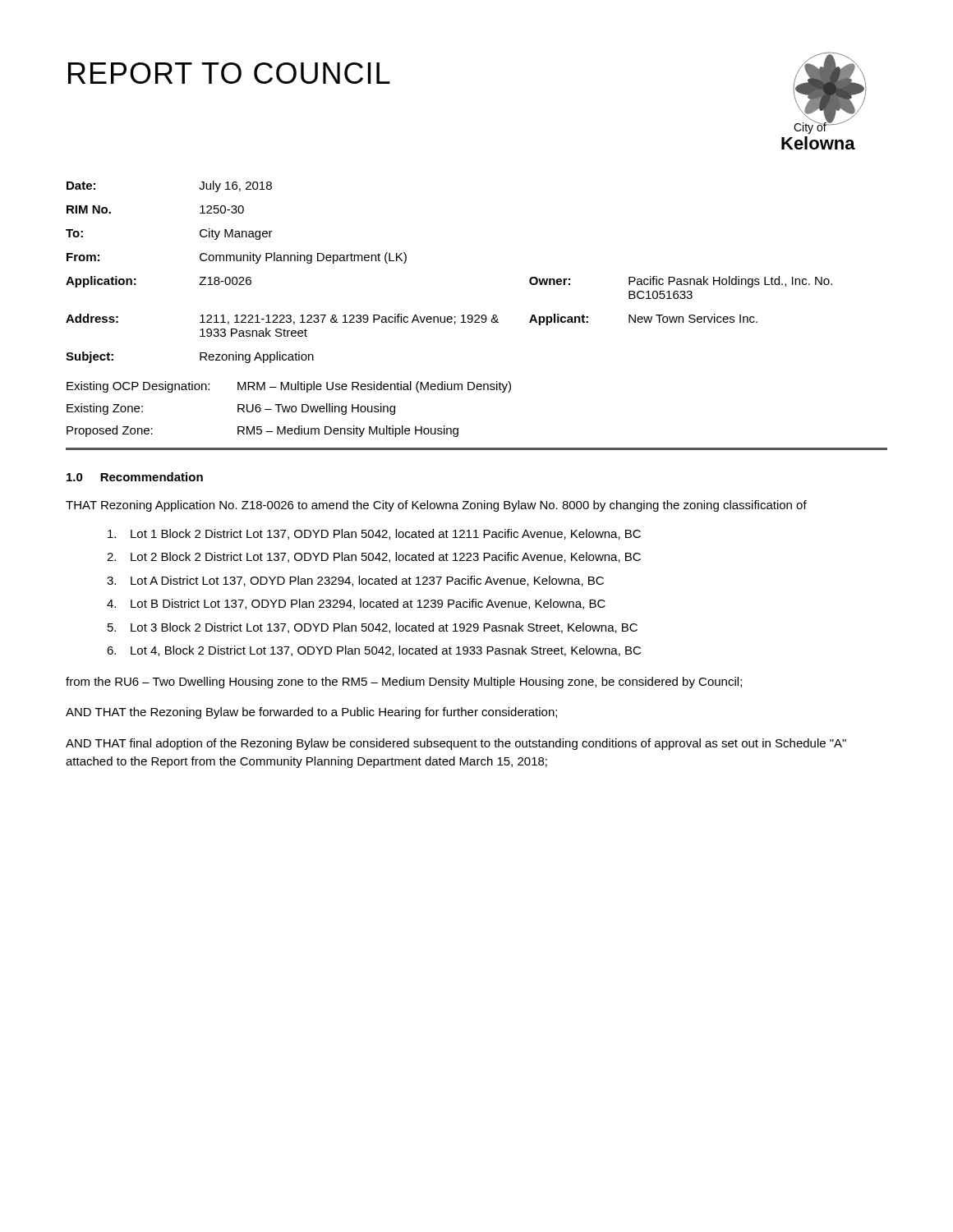Viewport: 953px width, 1232px height.
Task: Locate the block of text that opens with "3. Lot A"
Action: coord(497,581)
